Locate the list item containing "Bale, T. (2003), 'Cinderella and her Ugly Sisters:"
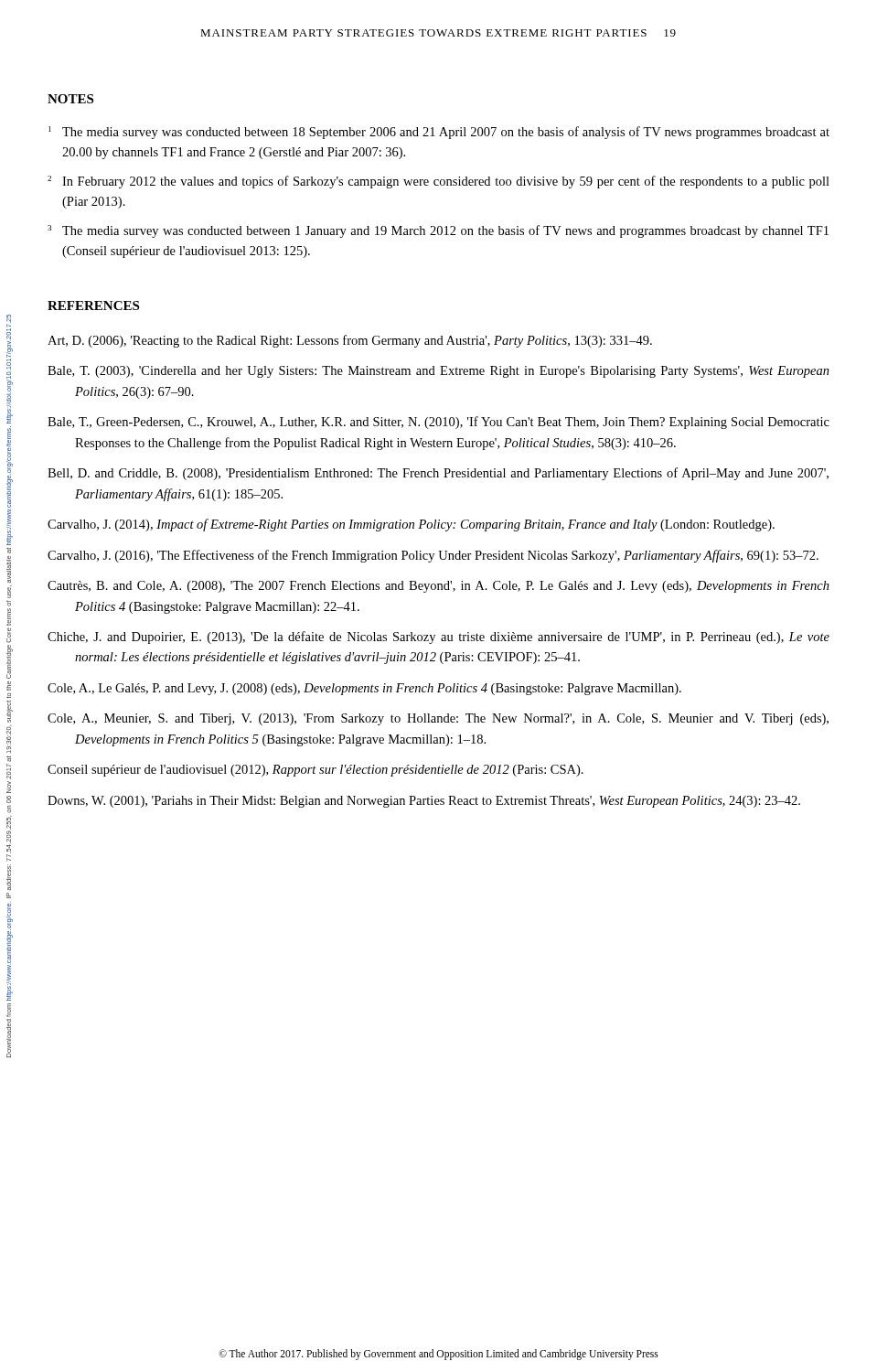The image size is (877, 1372). coord(438,381)
